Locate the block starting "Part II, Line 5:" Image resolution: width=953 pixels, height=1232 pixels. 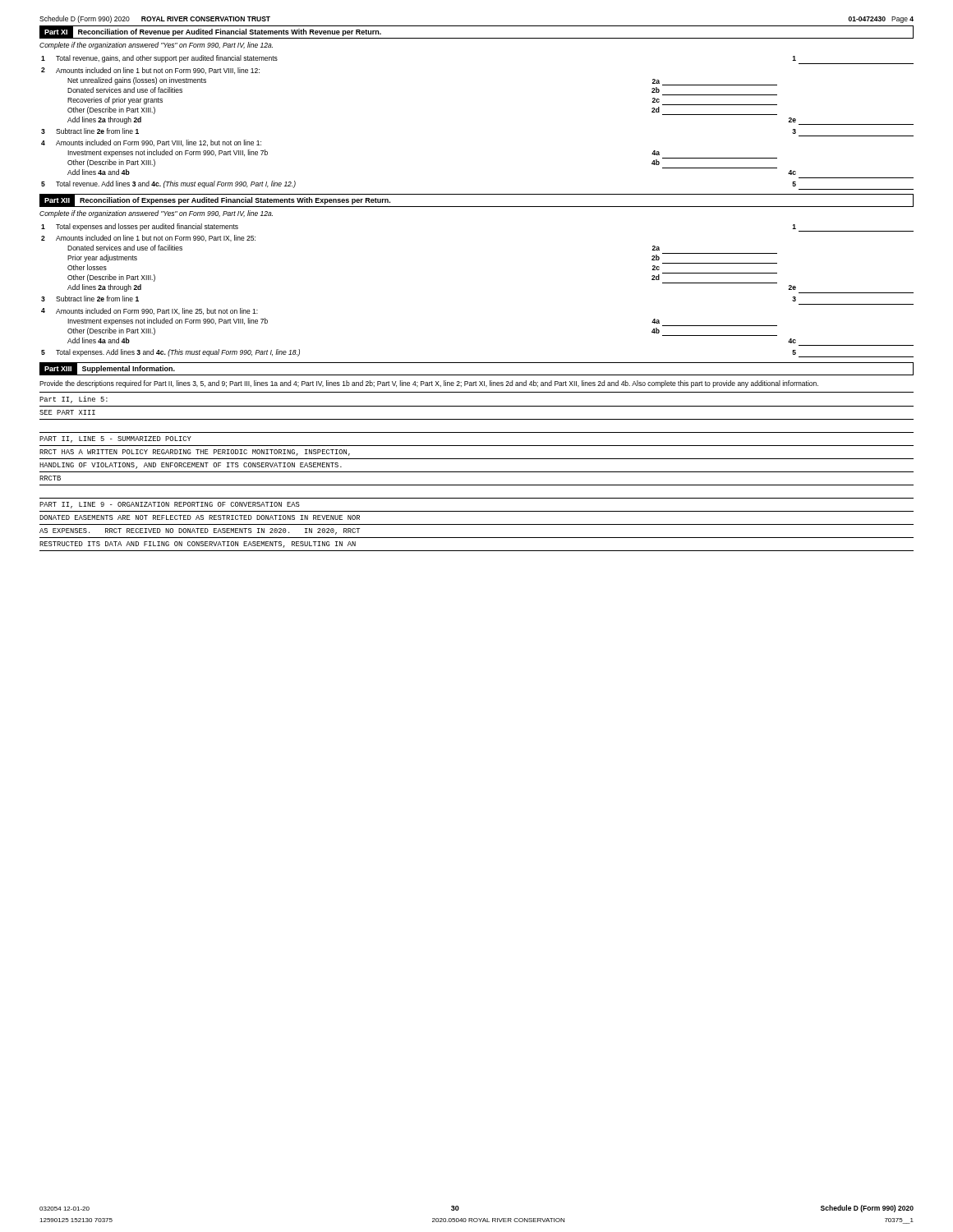pos(74,400)
